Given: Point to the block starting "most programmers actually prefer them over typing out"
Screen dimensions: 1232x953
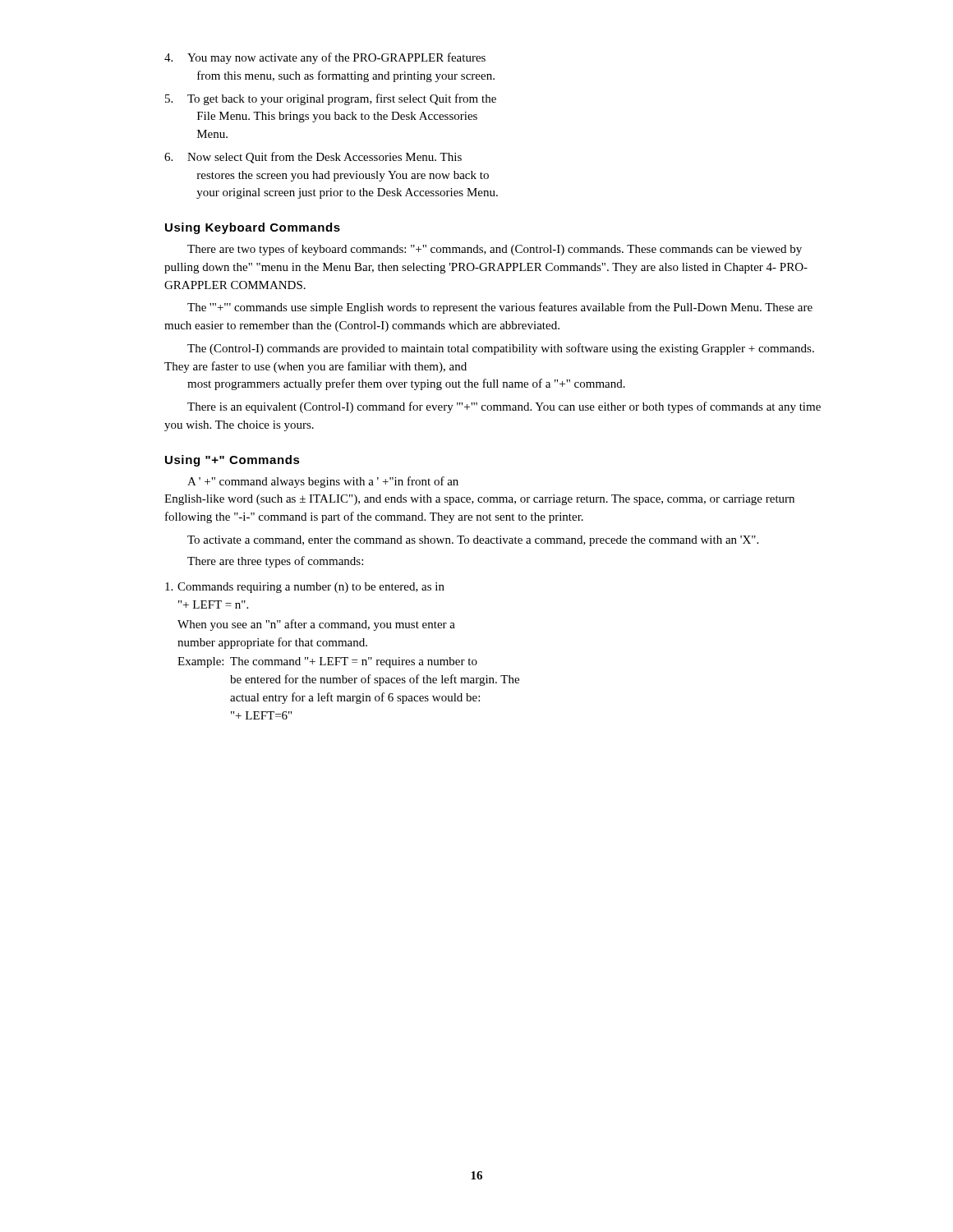Looking at the screenshot, I should (x=406, y=384).
